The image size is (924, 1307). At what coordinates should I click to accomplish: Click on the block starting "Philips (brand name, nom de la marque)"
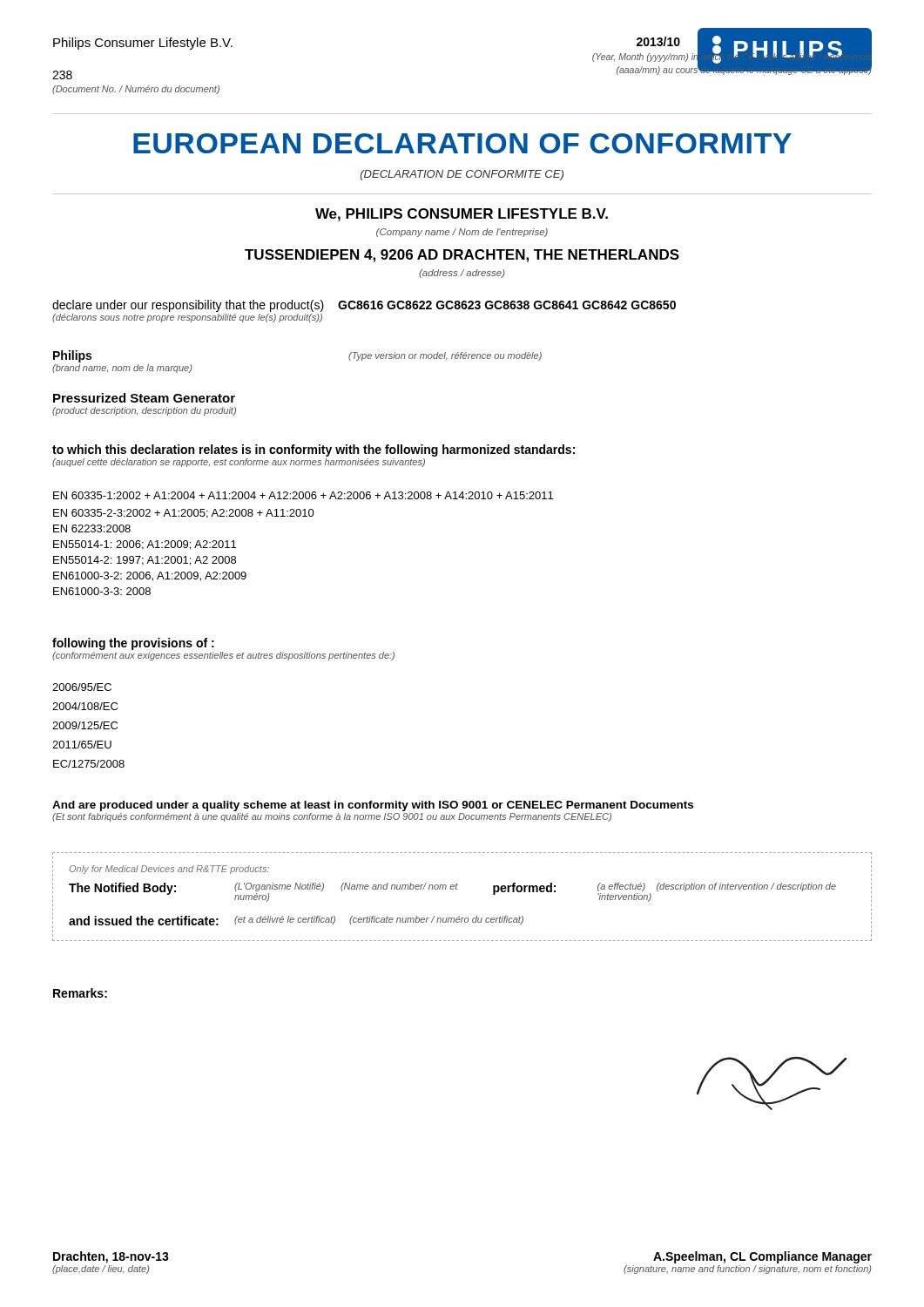122,361
